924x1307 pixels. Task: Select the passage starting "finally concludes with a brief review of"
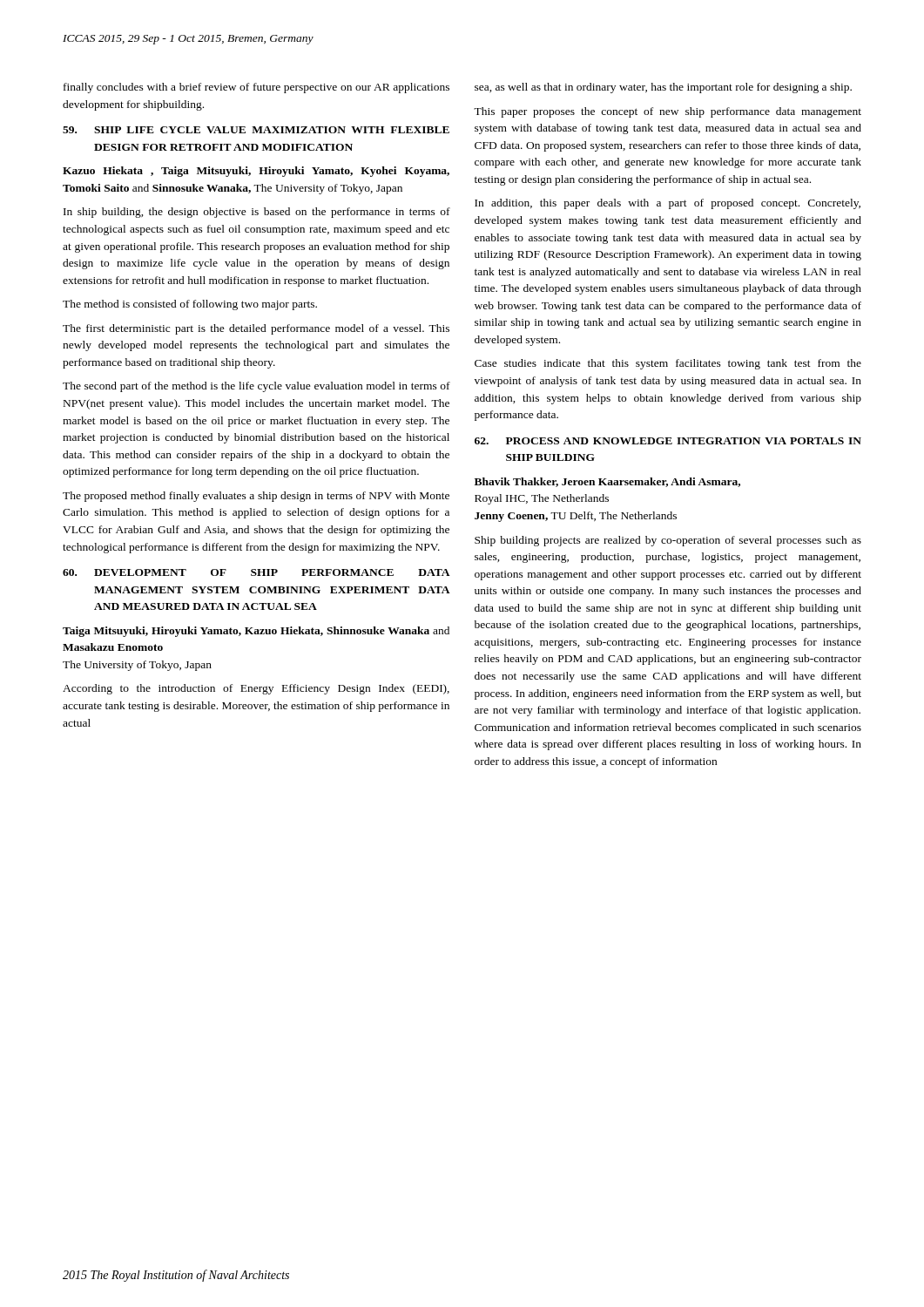[256, 95]
